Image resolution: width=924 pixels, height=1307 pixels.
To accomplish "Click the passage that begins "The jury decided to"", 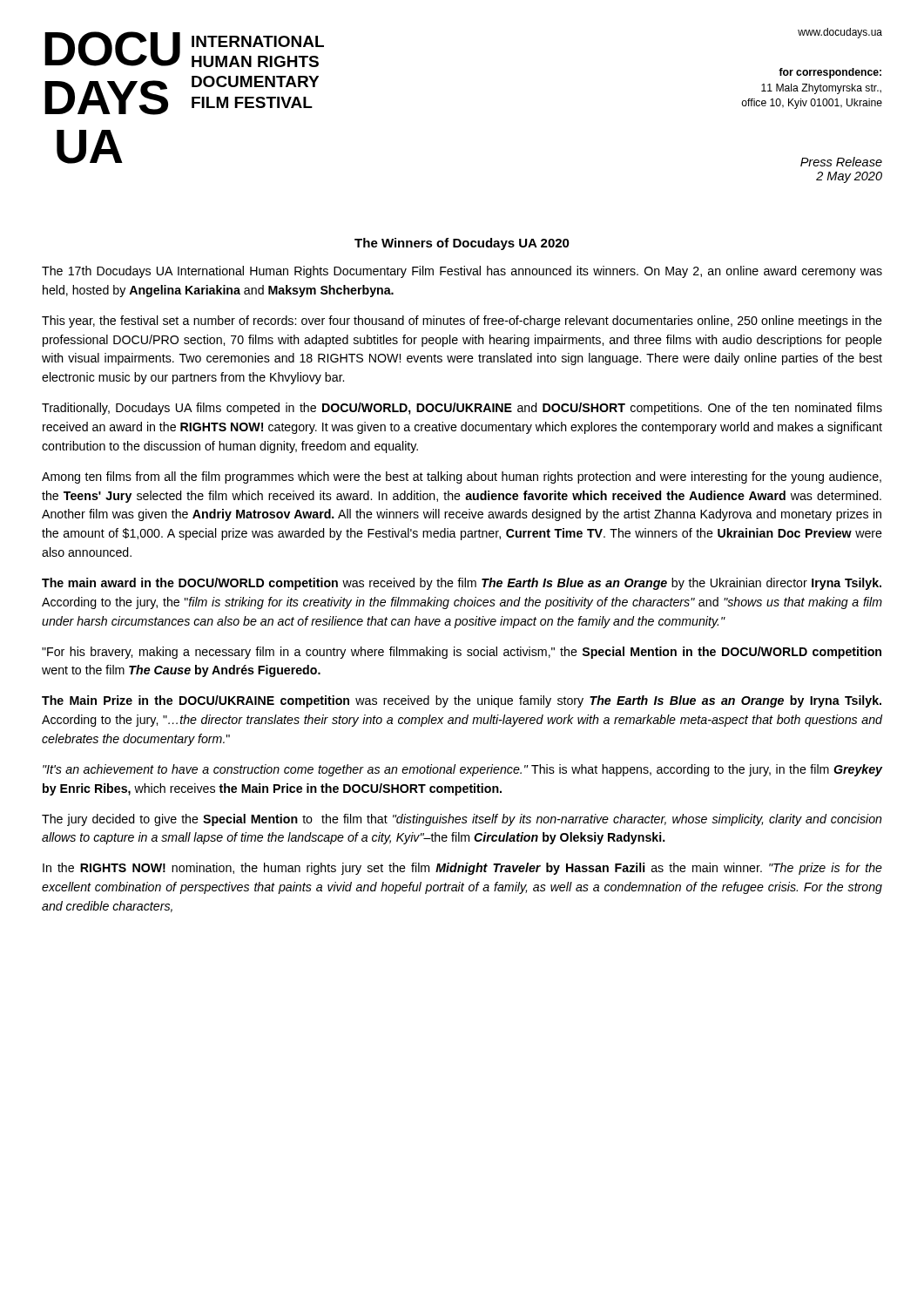I will (x=462, y=828).
